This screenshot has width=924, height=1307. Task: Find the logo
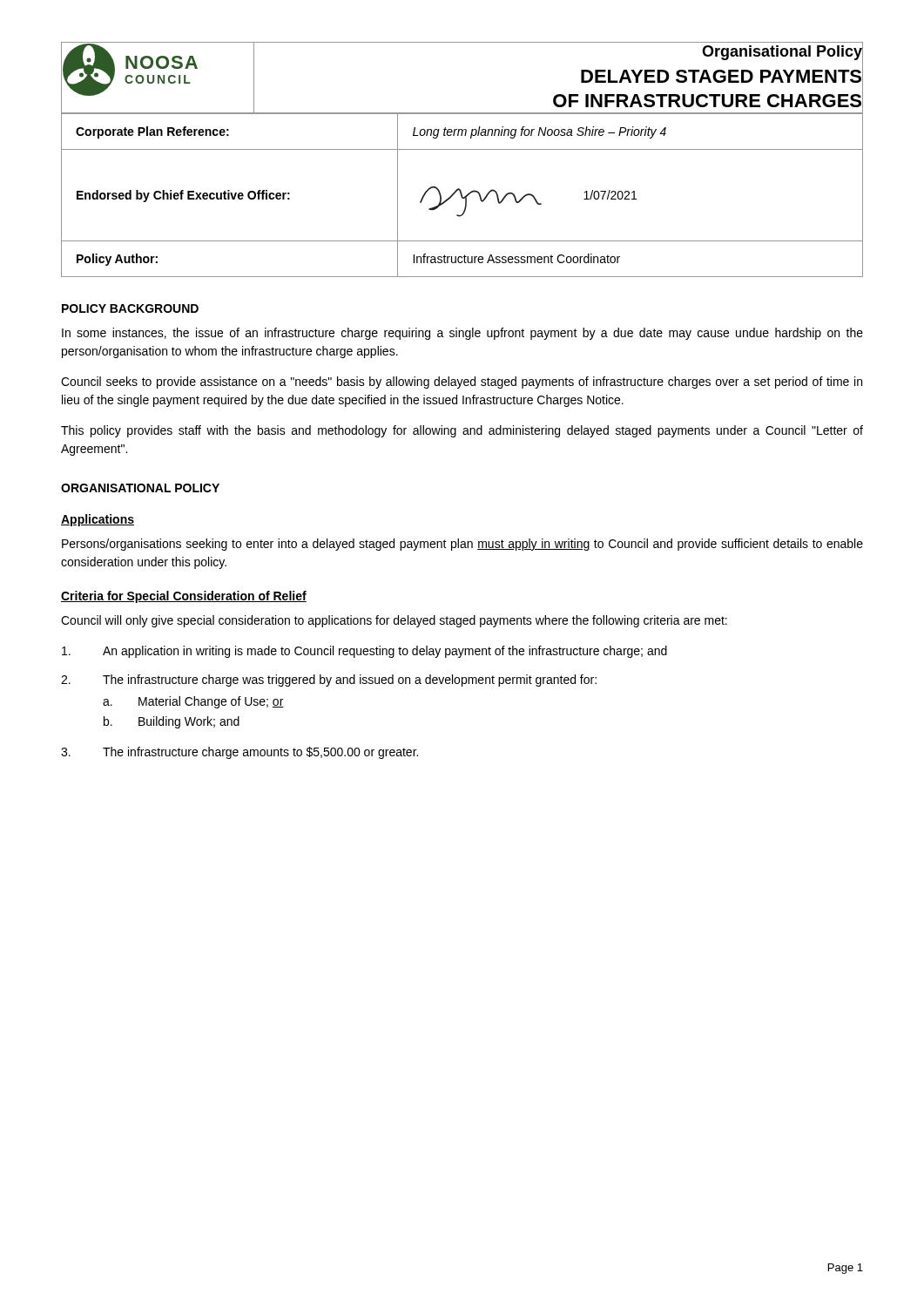158,78
